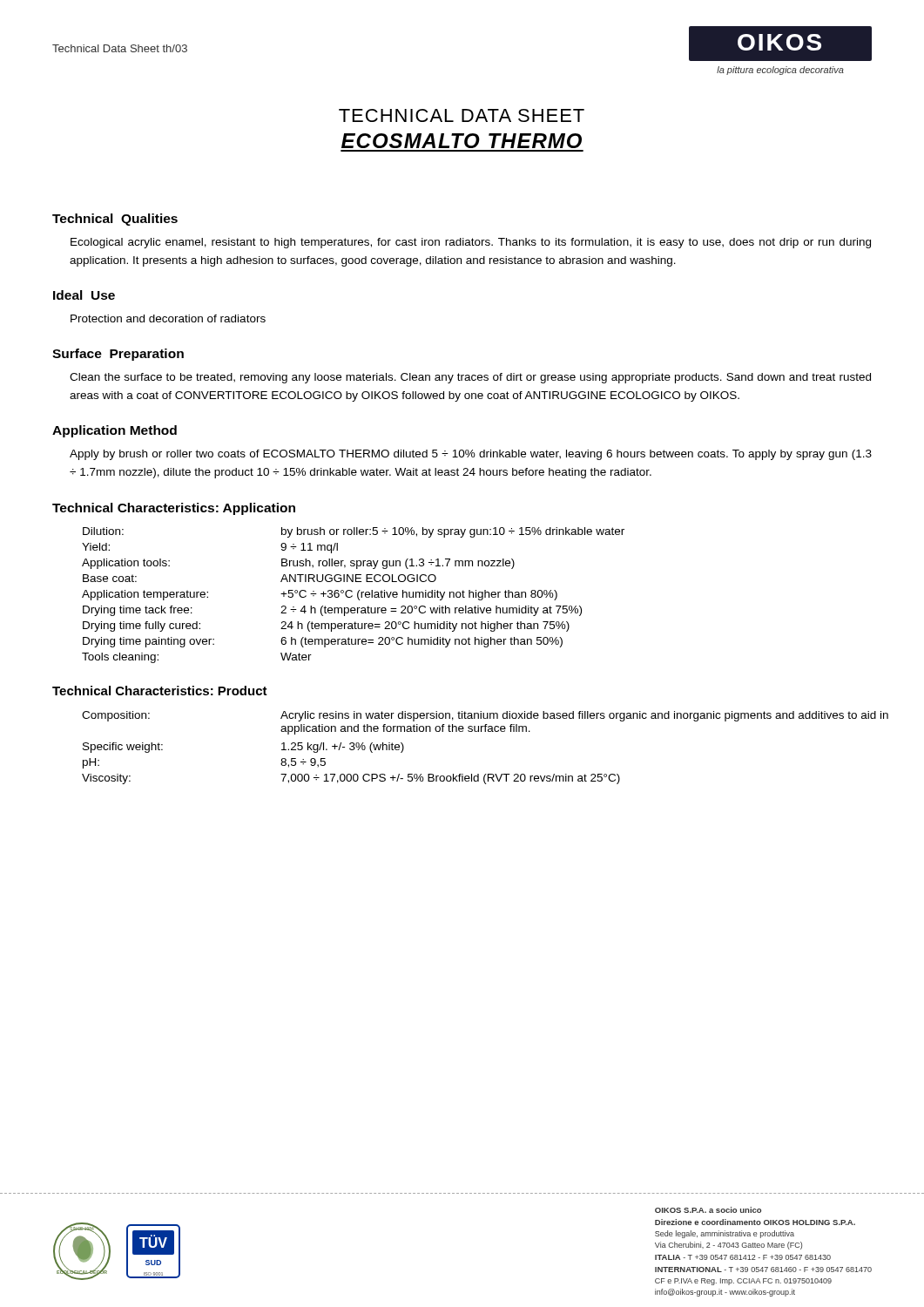Locate the block of text that opens with "Apply by brush or roller"
This screenshot has width=924, height=1307.
[x=471, y=462]
